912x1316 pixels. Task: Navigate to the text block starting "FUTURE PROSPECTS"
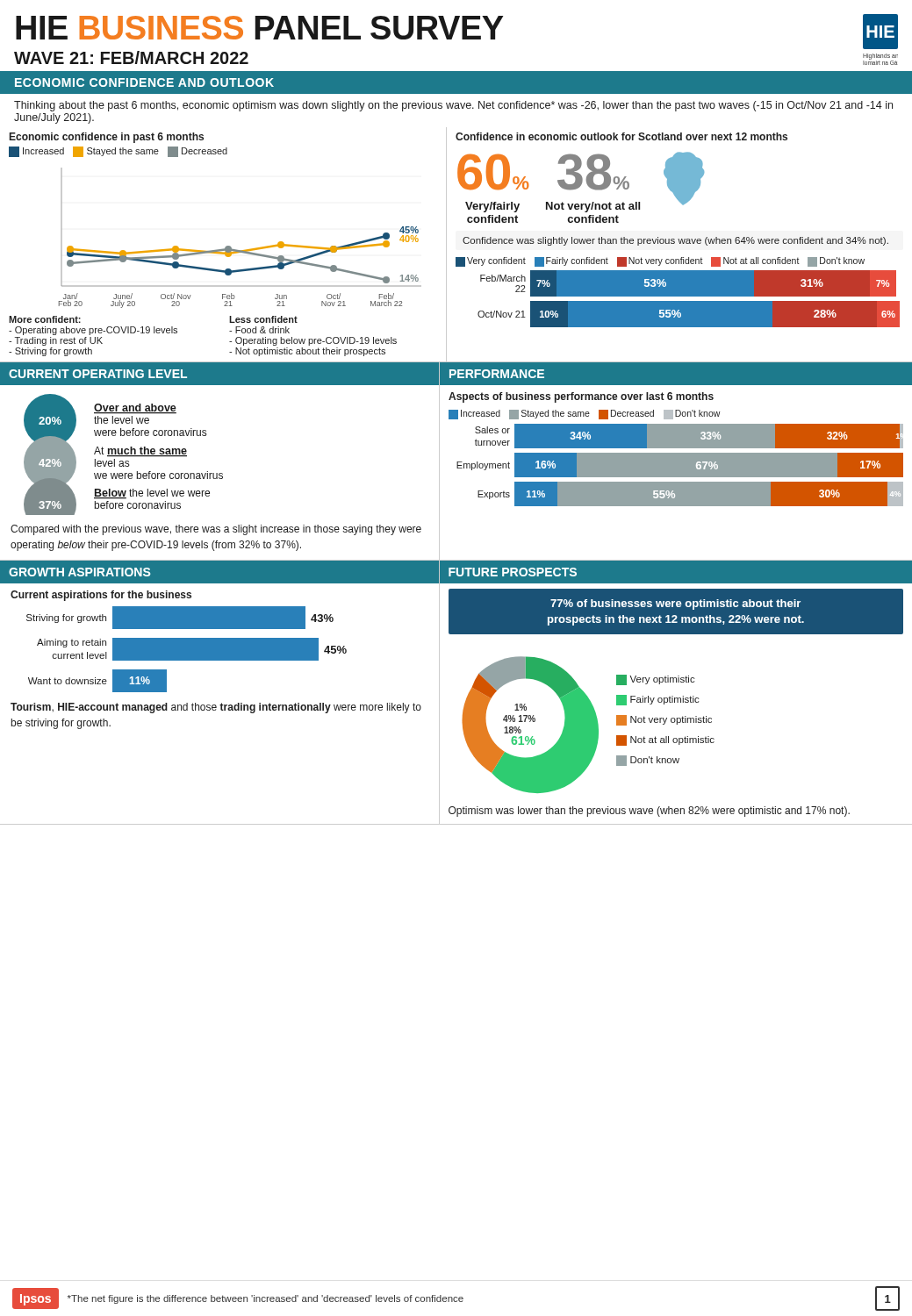(x=513, y=572)
